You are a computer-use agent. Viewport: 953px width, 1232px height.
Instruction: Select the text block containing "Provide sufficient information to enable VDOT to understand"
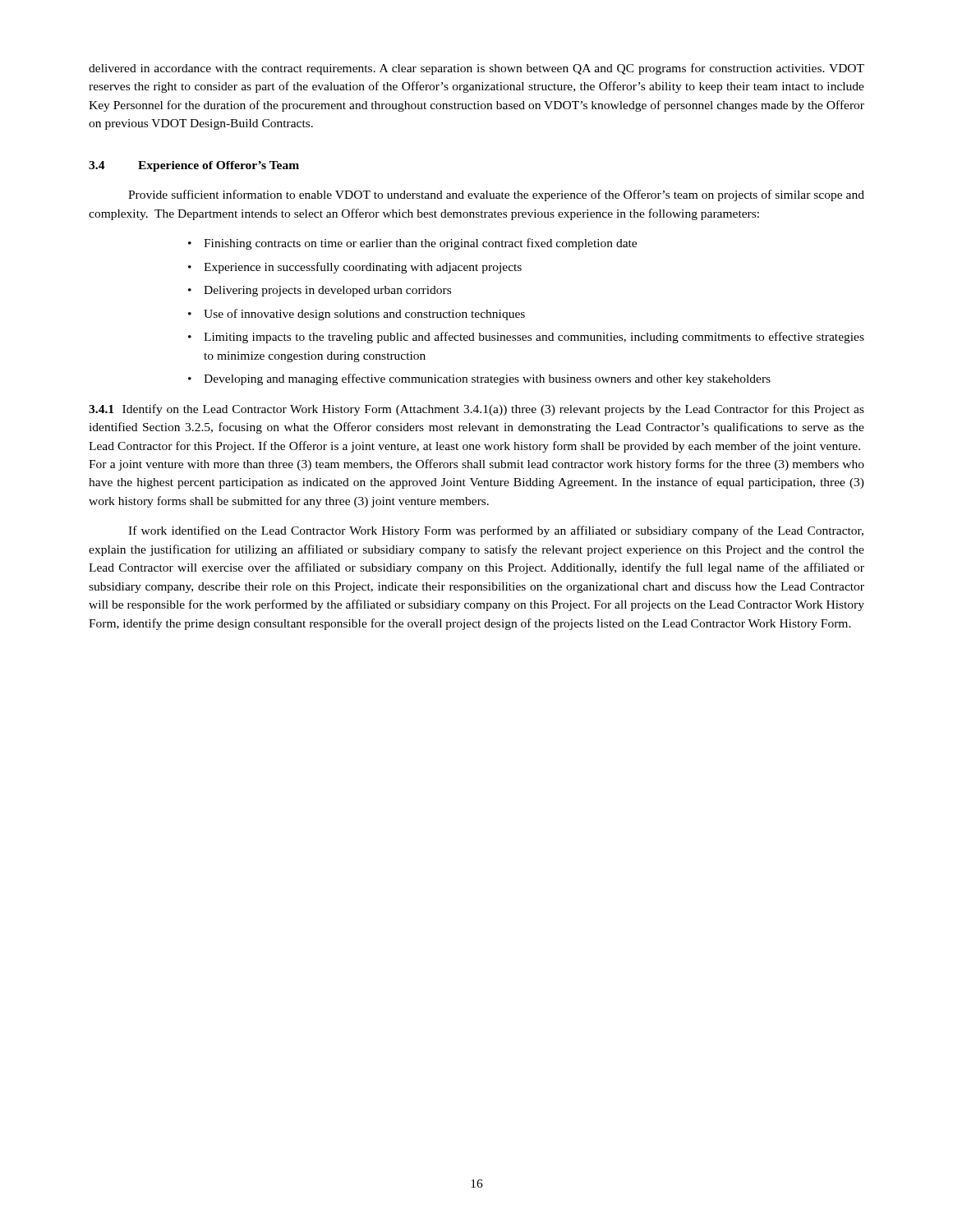click(476, 204)
